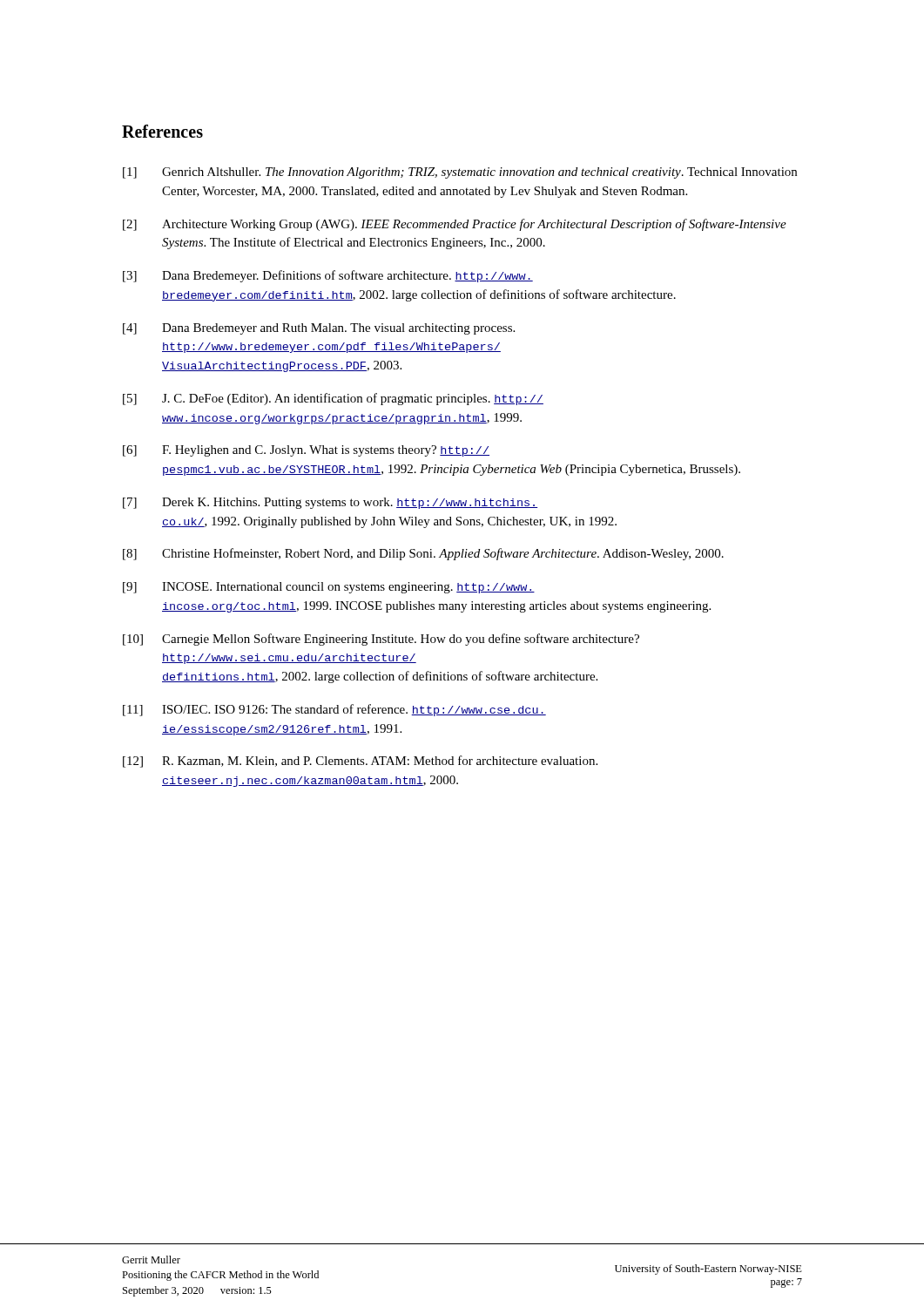Locate the block of text that opens with "[3] Dana Bredemeyer. Definitions of software architecture. http://www.bredemeyer.com/definiti.htm,"
Screen dimensions: 1307x924
pos(471,286)
